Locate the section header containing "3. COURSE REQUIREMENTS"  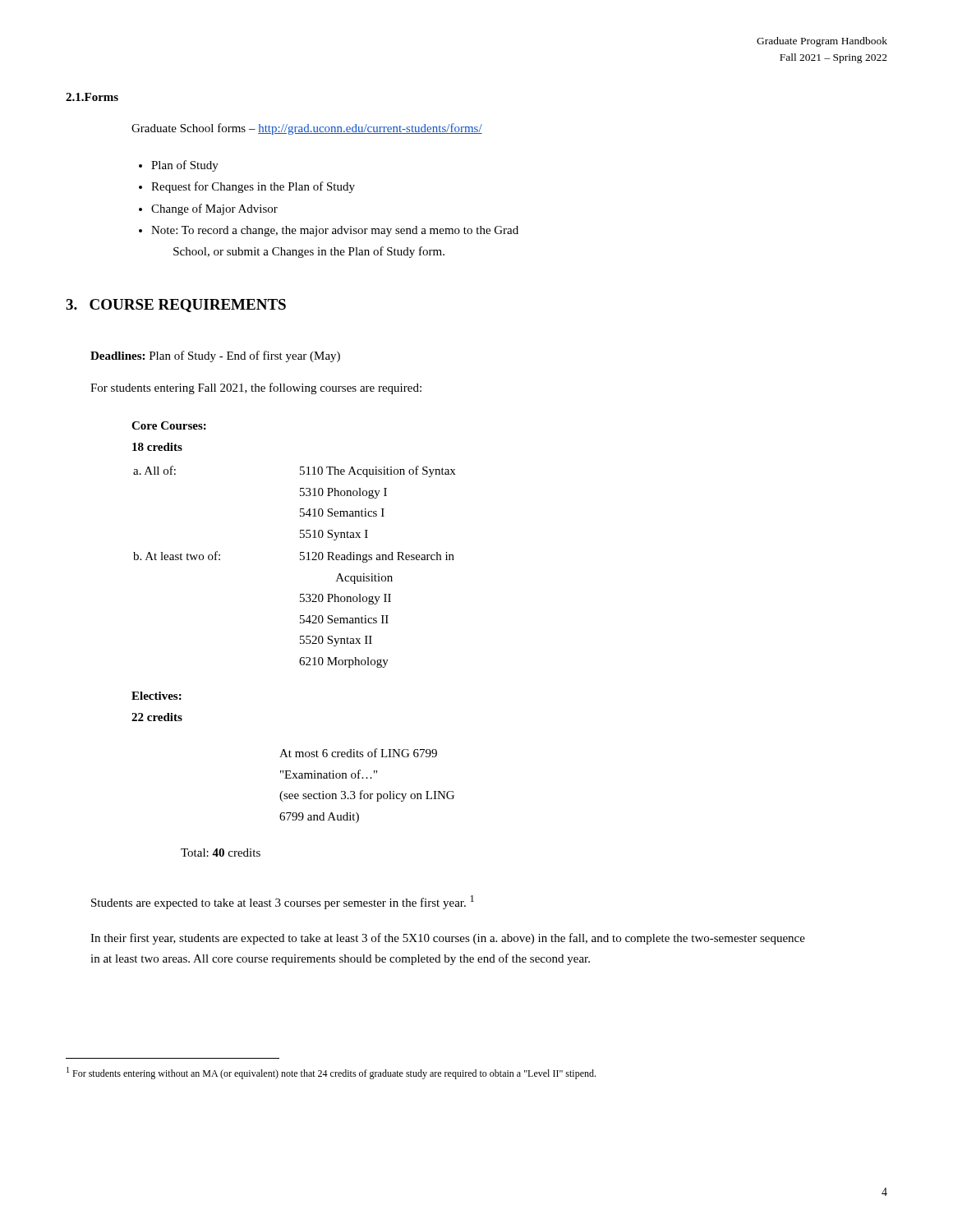176,304
